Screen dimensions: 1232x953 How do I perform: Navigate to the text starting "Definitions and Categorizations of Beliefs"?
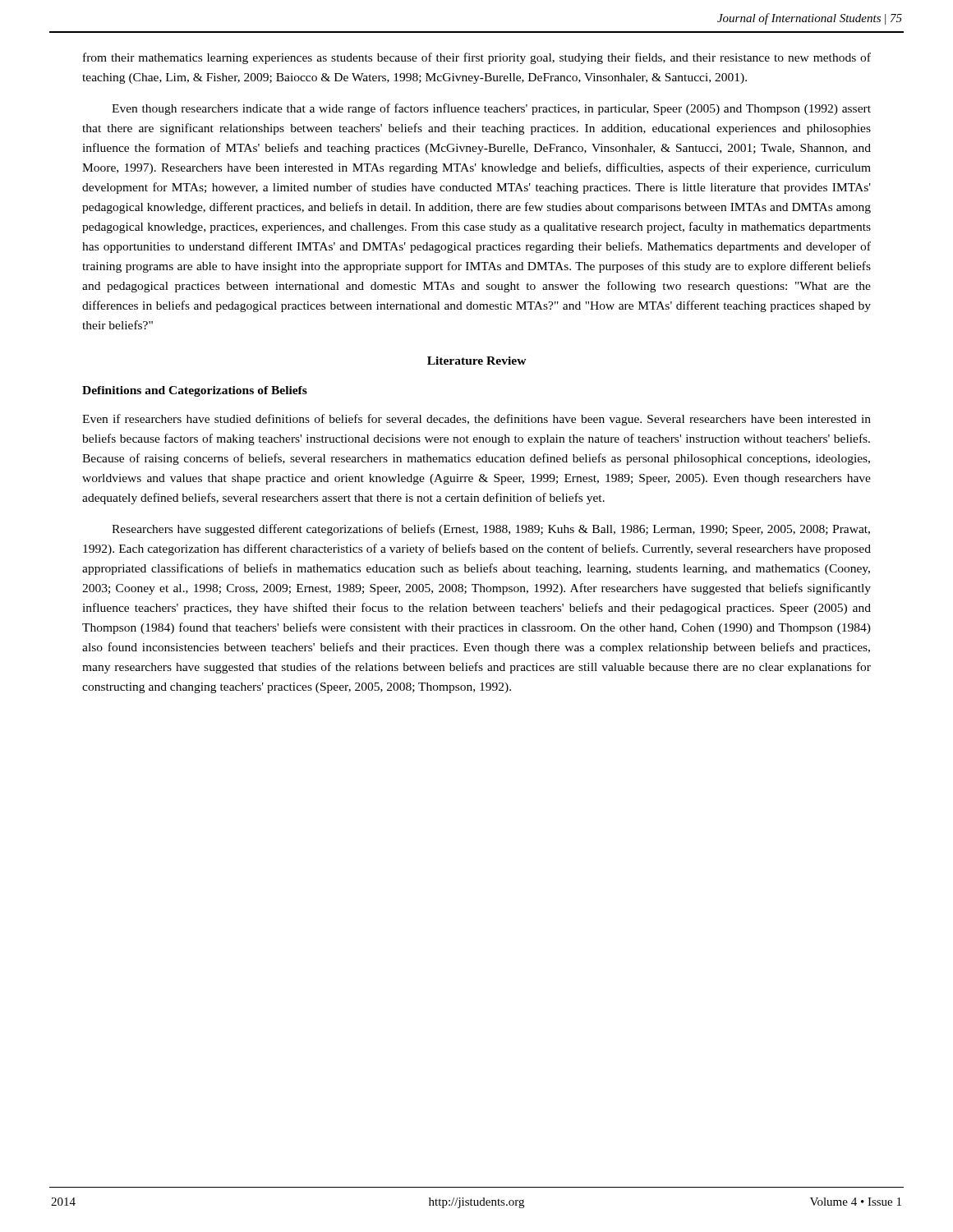(x=195, y=390)
